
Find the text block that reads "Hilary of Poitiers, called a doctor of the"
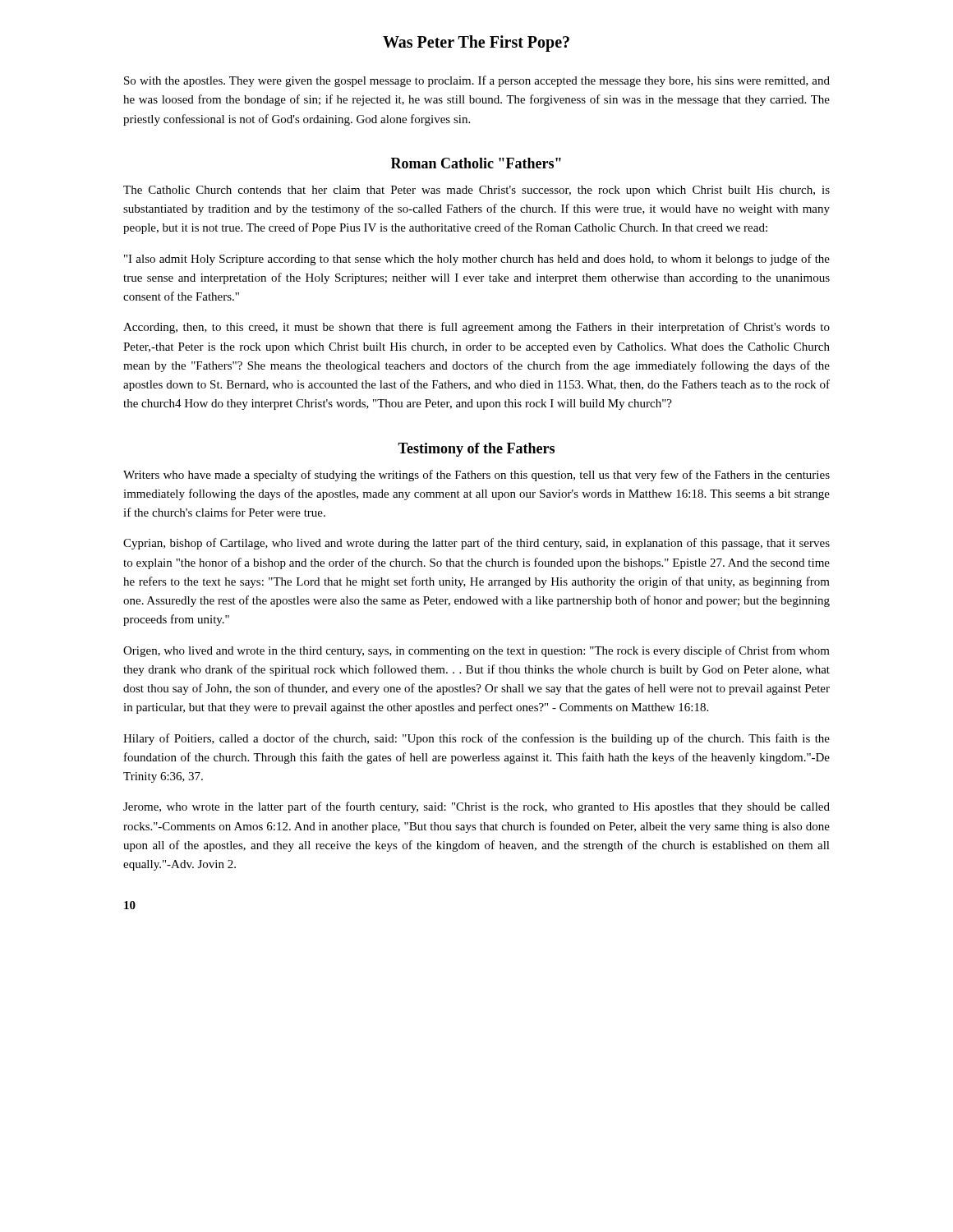coord(476,757)
